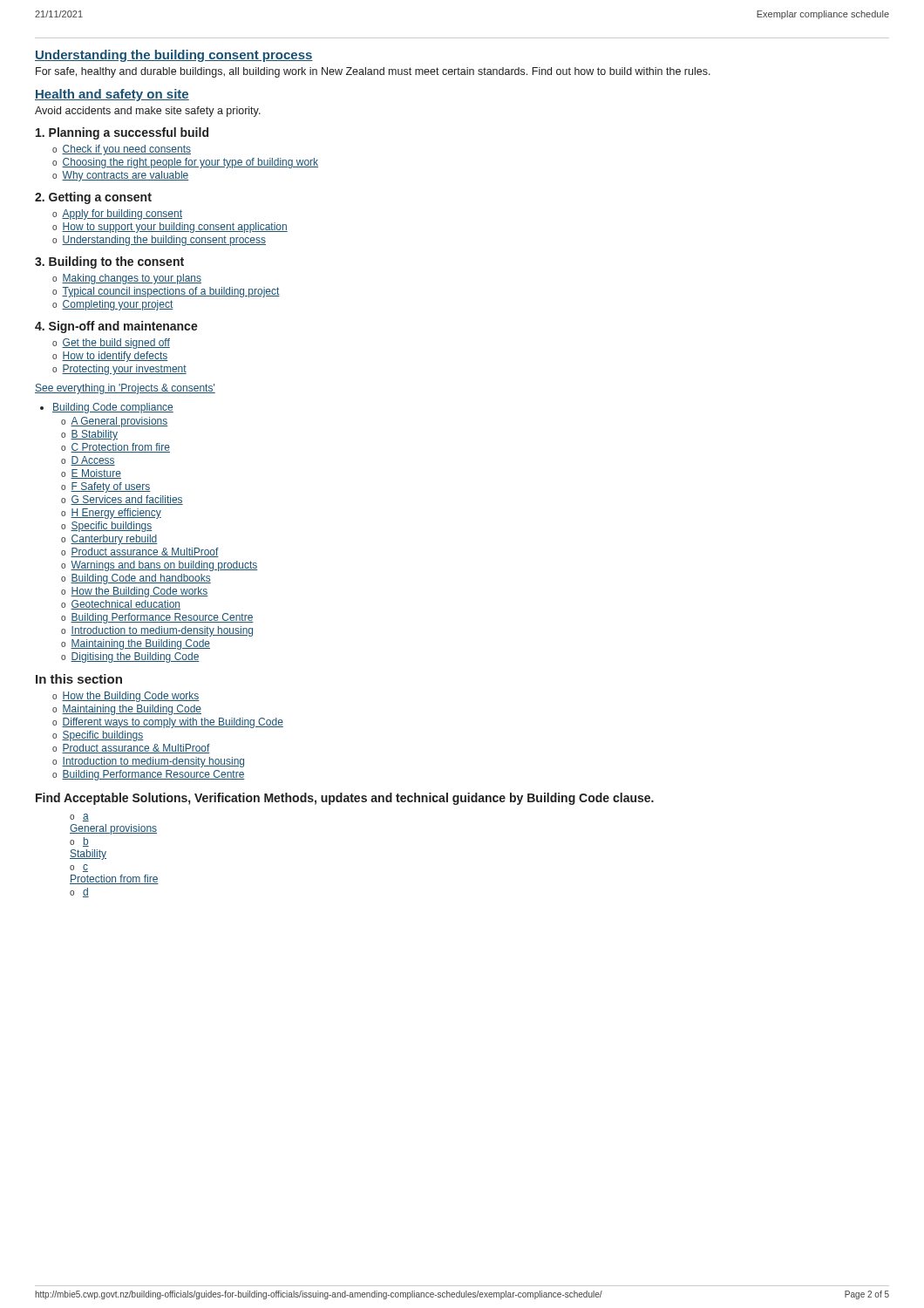Locate the list item that says "Completing your project"
Viewport: 924px width, 1308px height.
(x=118, y=304)
